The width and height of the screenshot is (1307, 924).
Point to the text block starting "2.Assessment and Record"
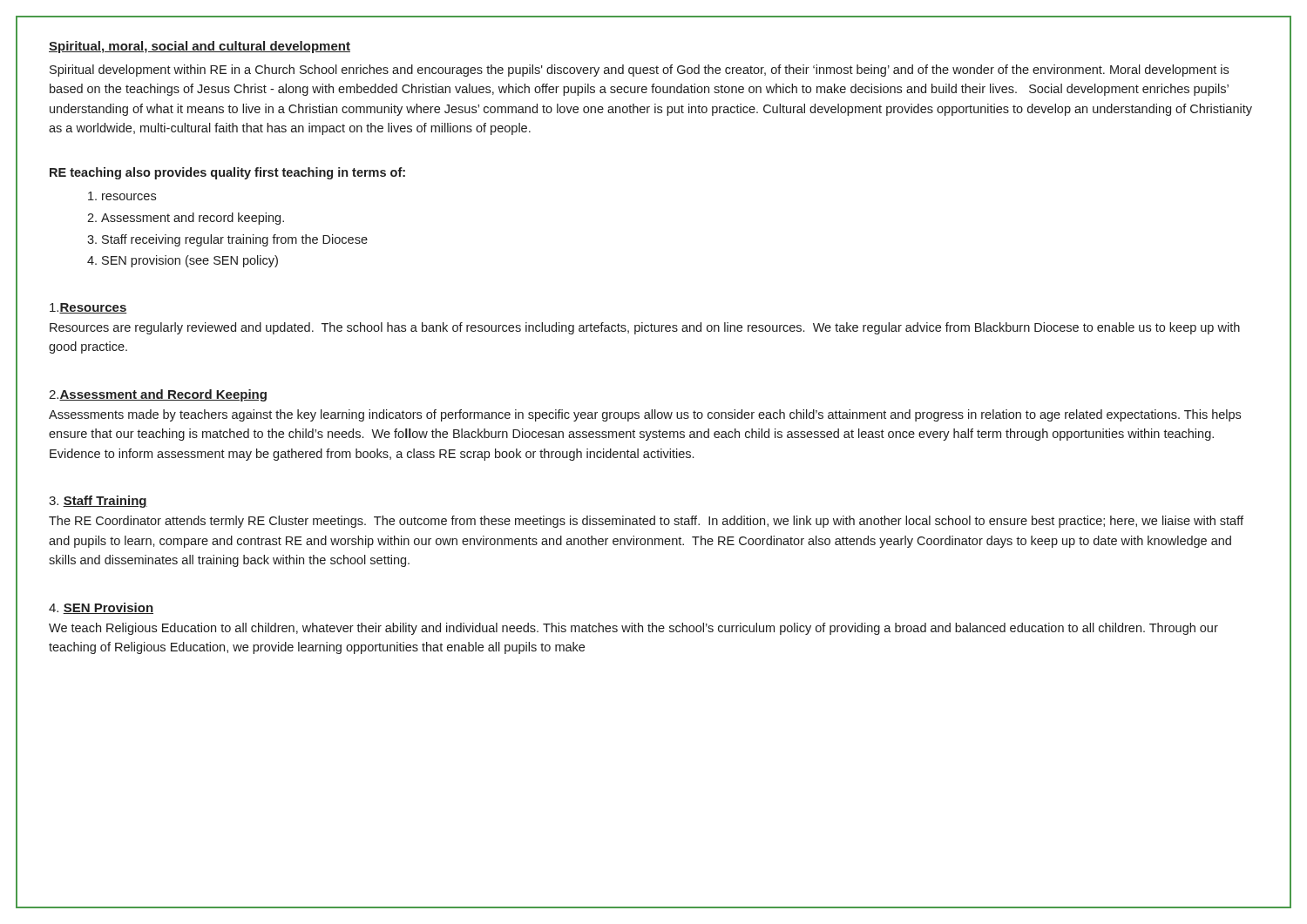pyautogui.click(x=158, y=394)
